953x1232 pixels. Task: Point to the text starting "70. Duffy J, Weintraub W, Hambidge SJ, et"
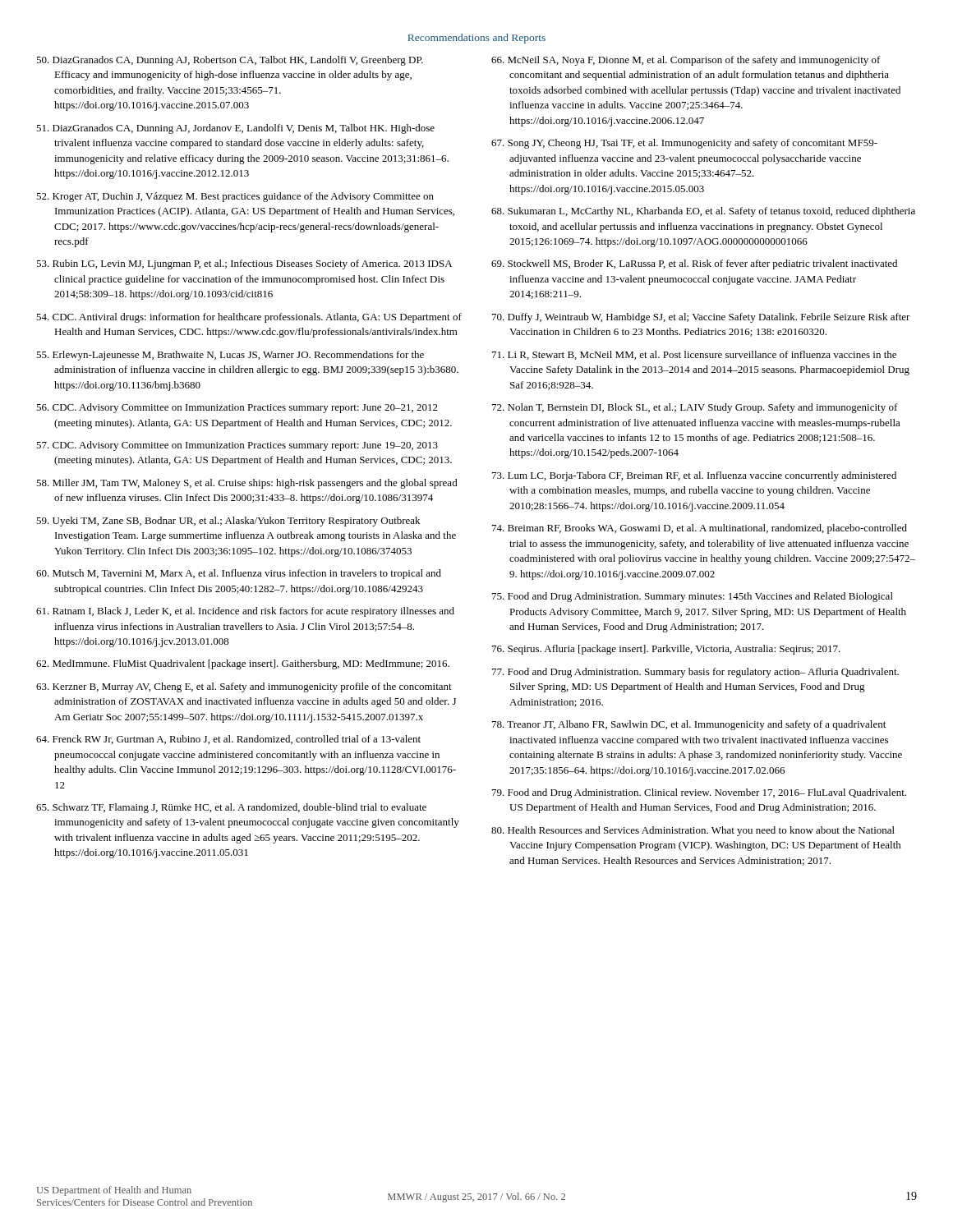click(701, 324)
